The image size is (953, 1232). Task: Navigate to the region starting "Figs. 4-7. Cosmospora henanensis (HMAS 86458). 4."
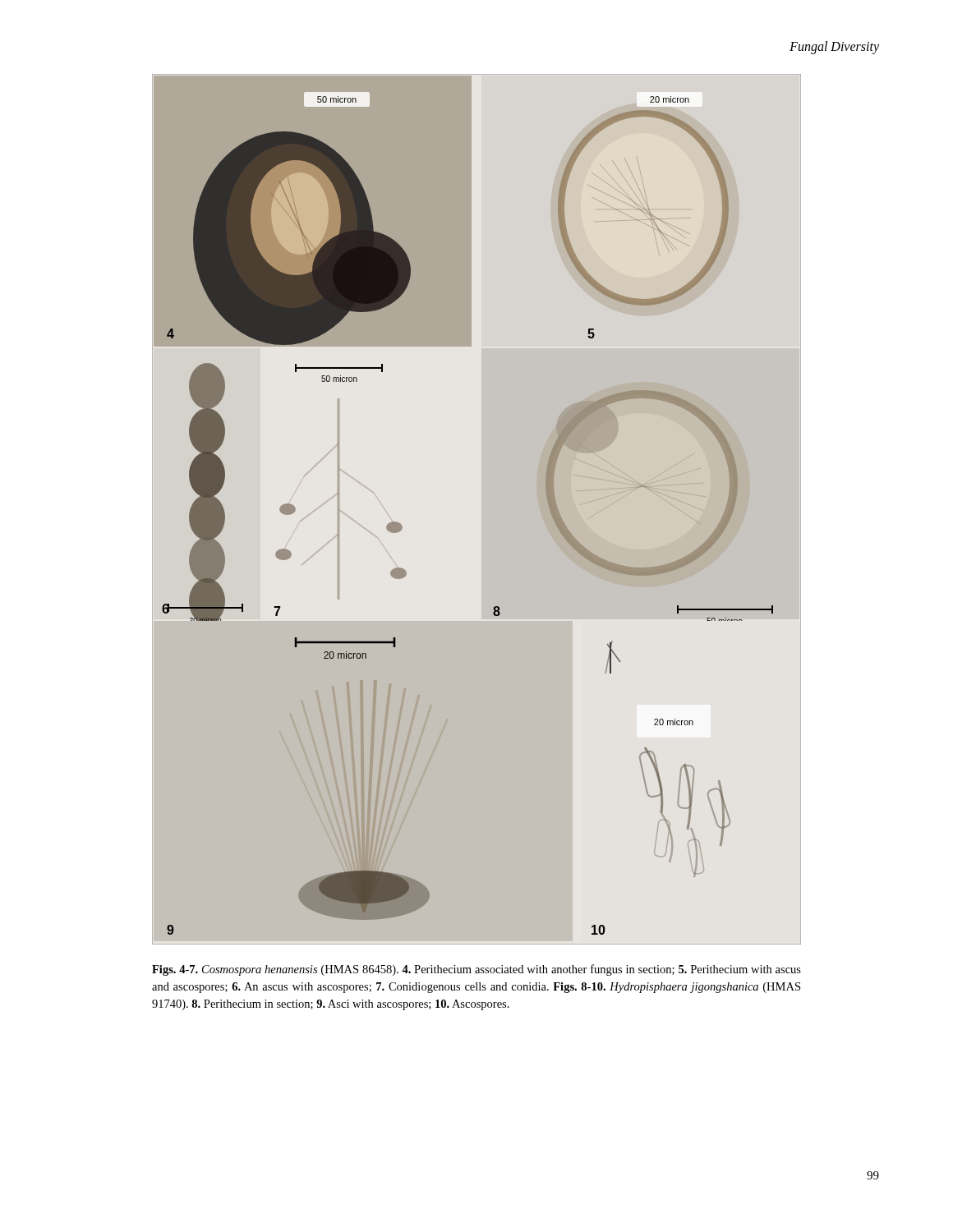(476, 986)
